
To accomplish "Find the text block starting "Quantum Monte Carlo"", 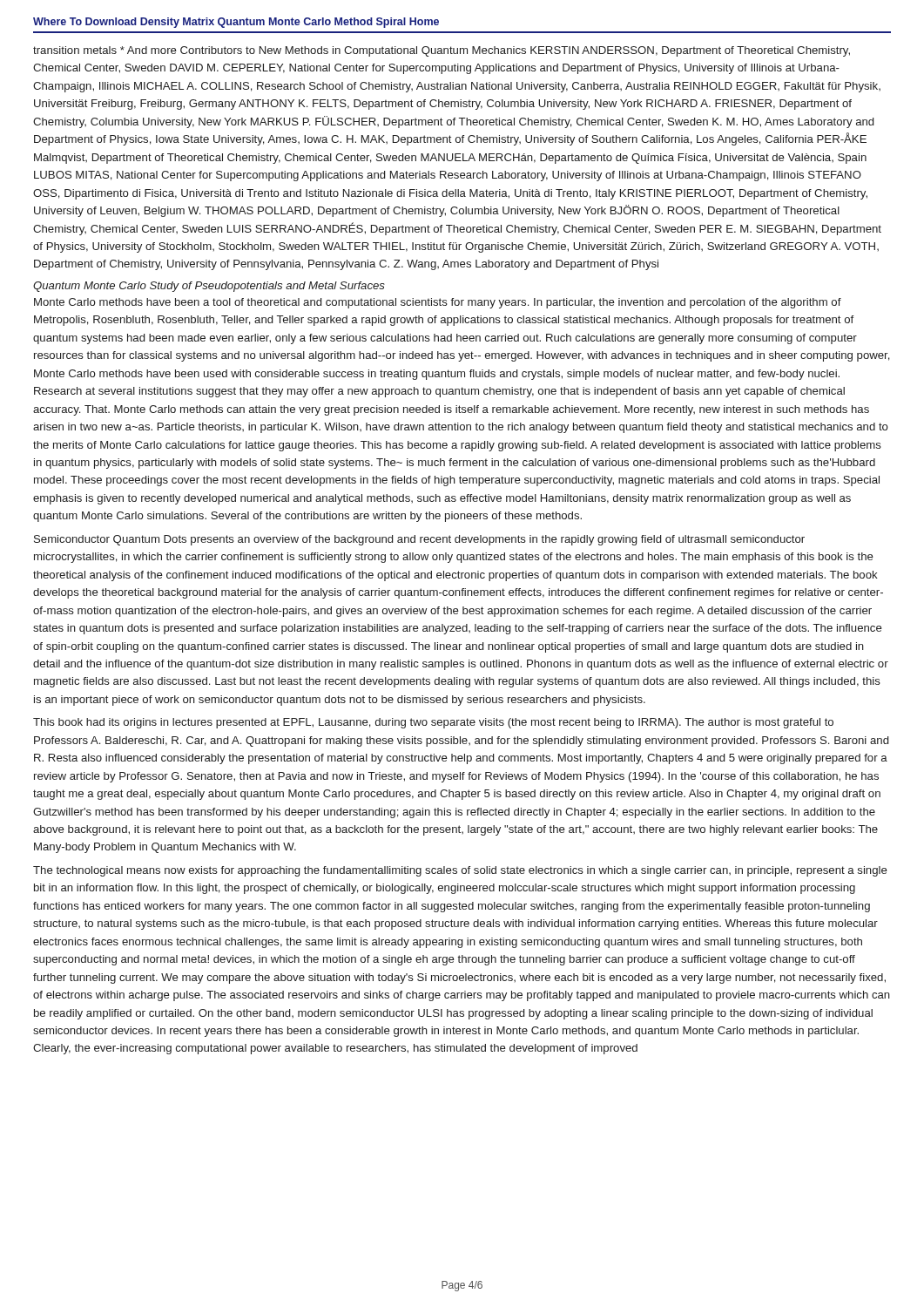I will coord(209,285).
